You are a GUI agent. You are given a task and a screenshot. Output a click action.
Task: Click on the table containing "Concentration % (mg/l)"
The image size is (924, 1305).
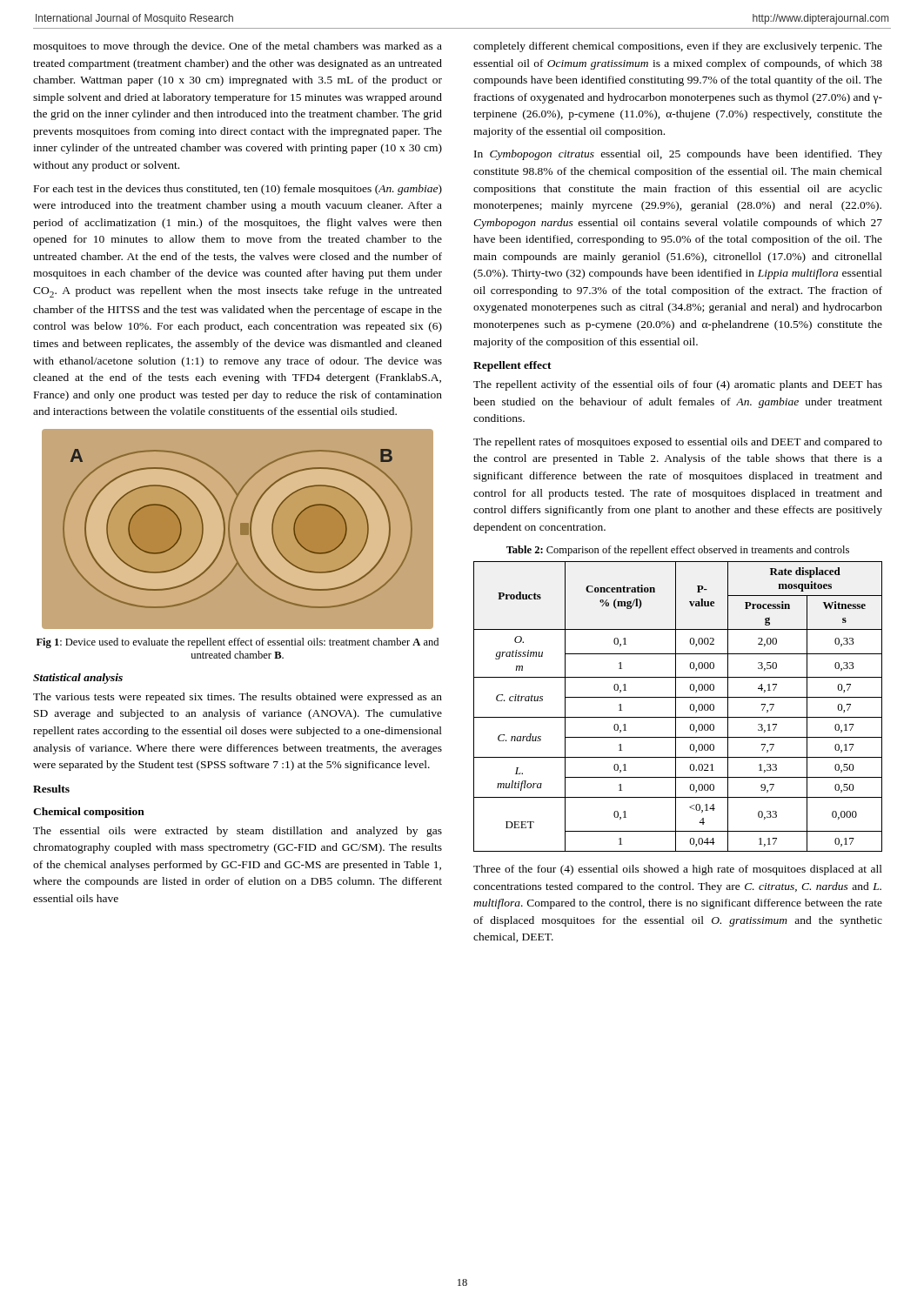[x=678, y=707]
